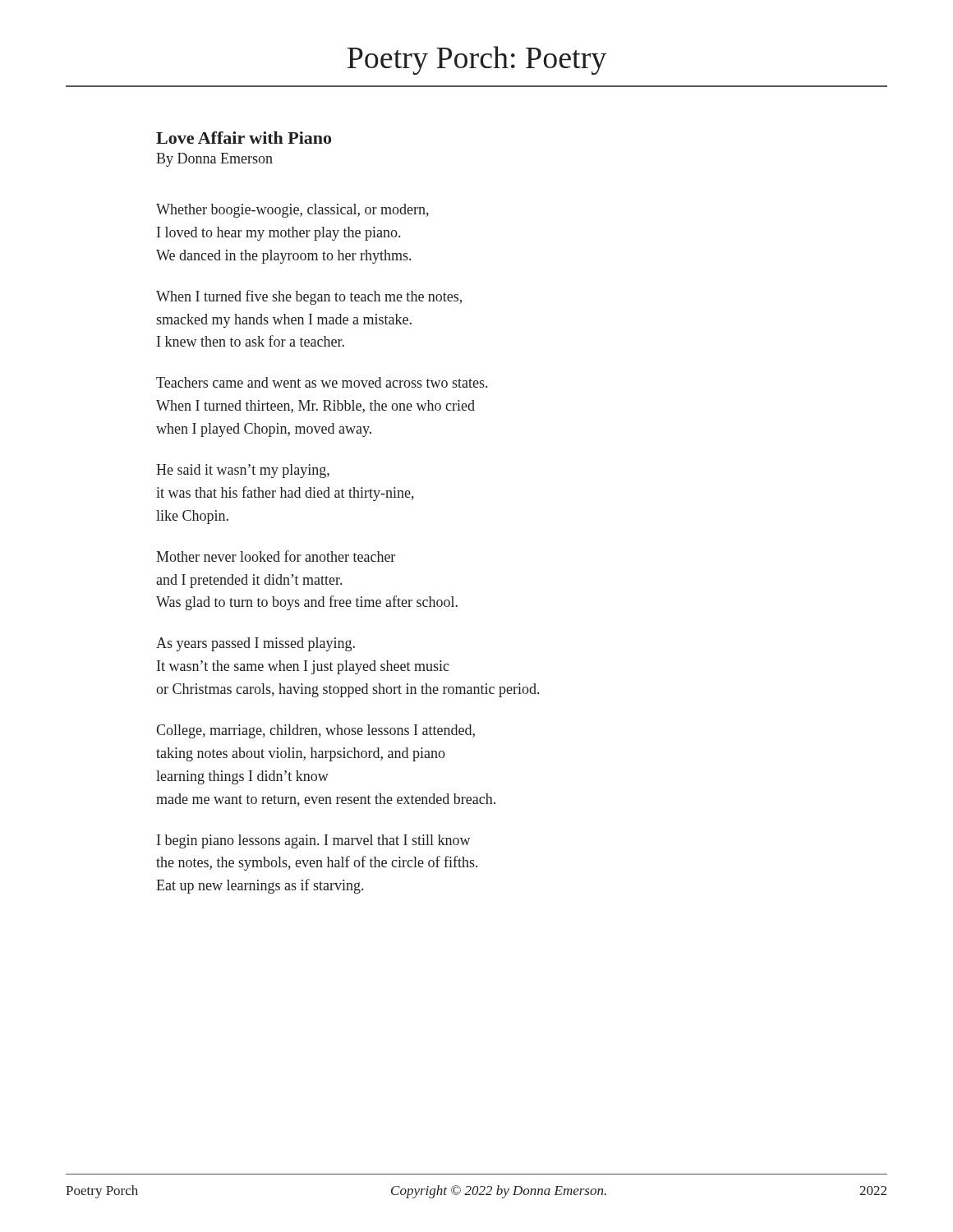Image resolution: width=953 pixels, height=1232 pixels.
Task: Locate the text that reads "By Donna Emerson"
Action: coord(214,160)
